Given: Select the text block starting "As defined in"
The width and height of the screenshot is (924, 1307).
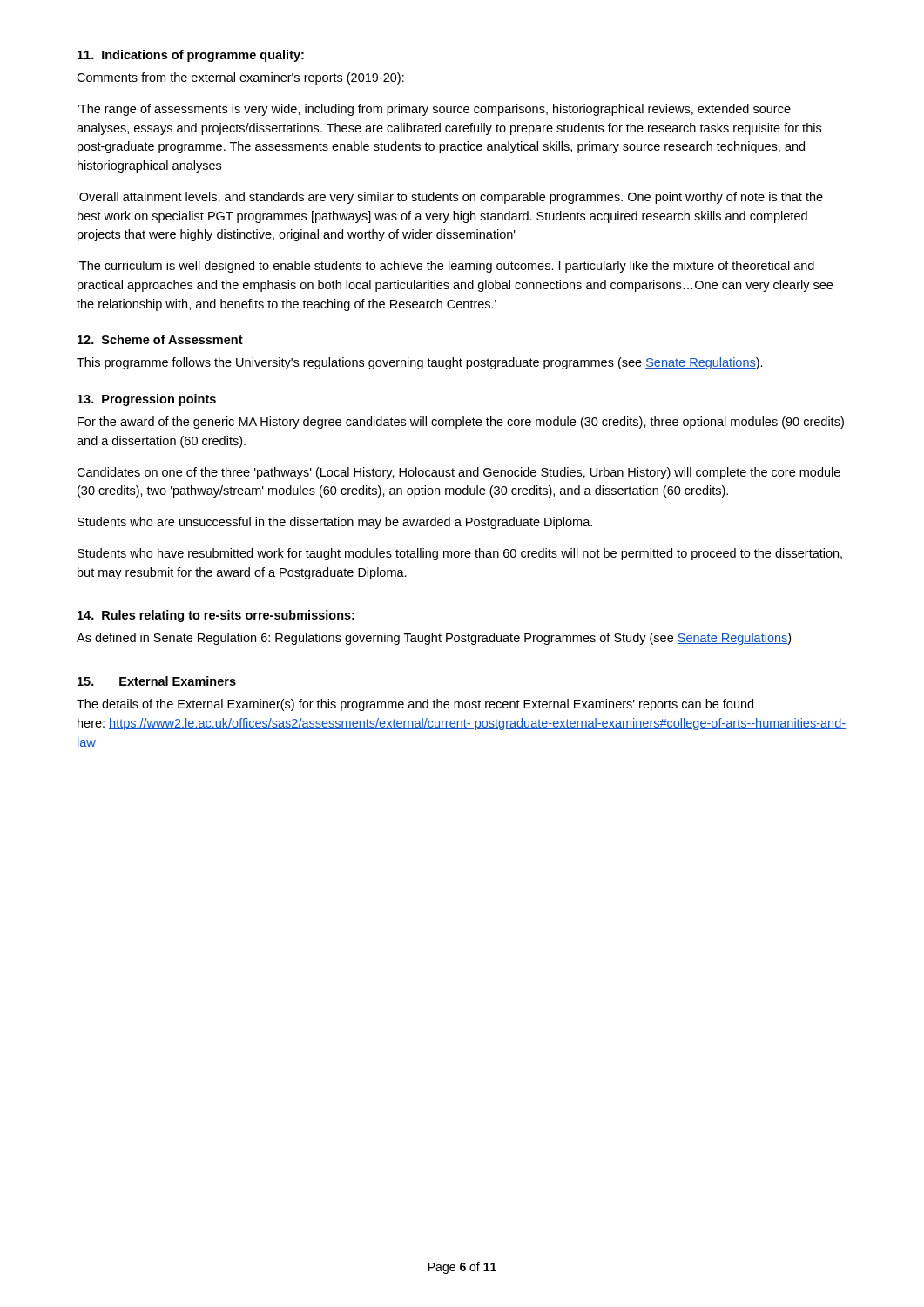Looking at the screenshot, I should [x=434, y=638].
